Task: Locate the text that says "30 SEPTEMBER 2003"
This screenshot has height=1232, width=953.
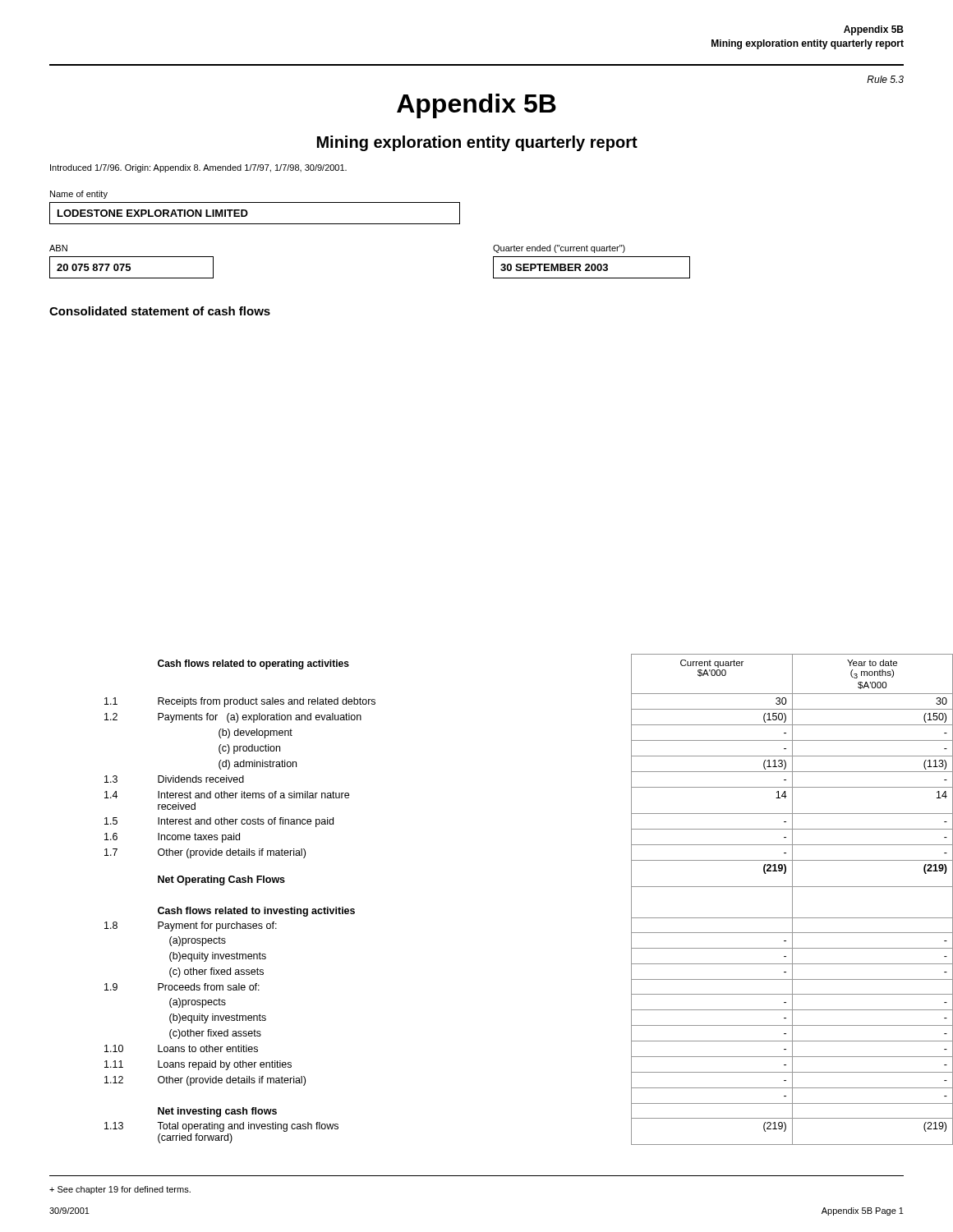Action: pyautogui.click(x=554, y=267)
